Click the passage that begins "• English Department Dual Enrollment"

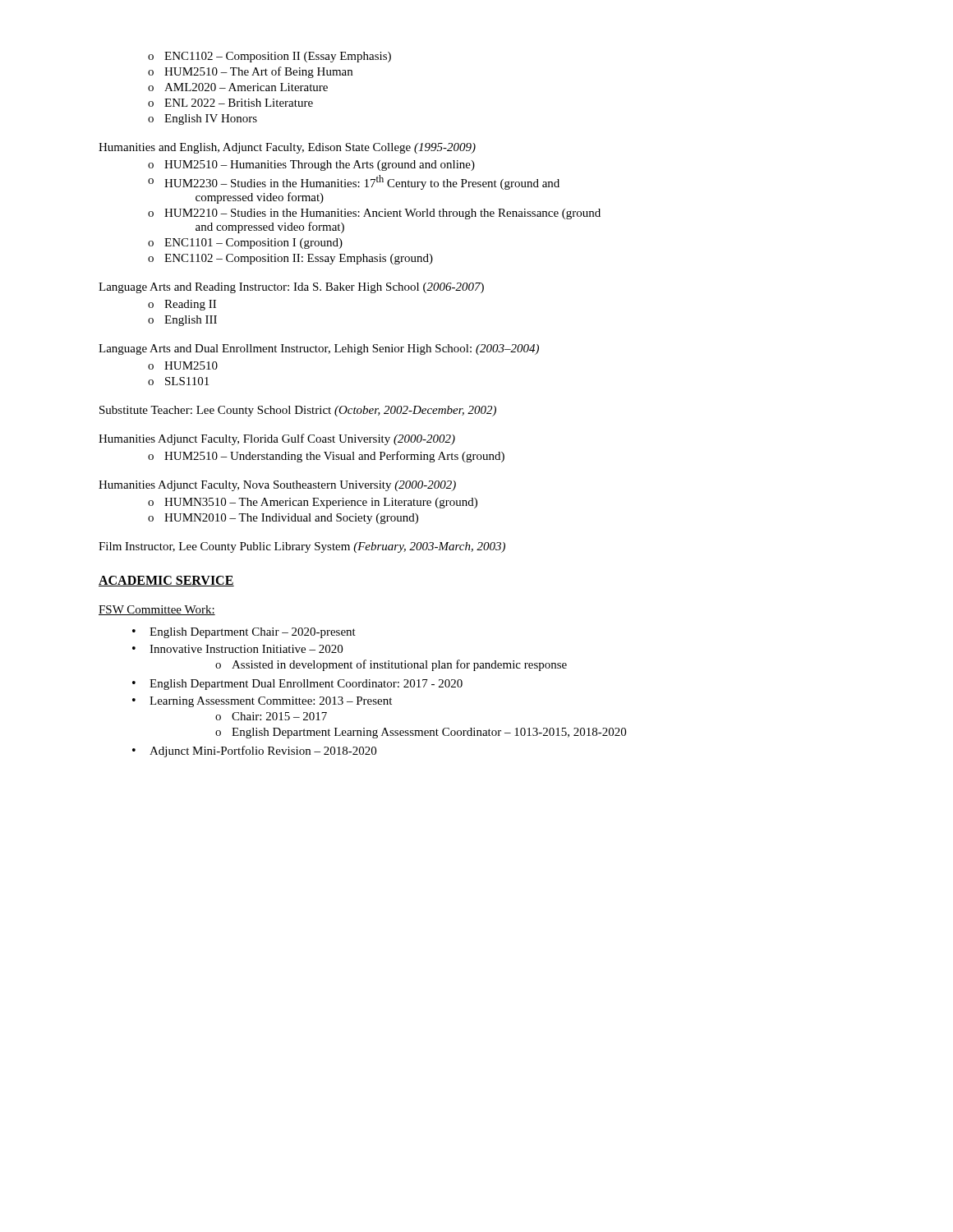(x=297, y=685)
